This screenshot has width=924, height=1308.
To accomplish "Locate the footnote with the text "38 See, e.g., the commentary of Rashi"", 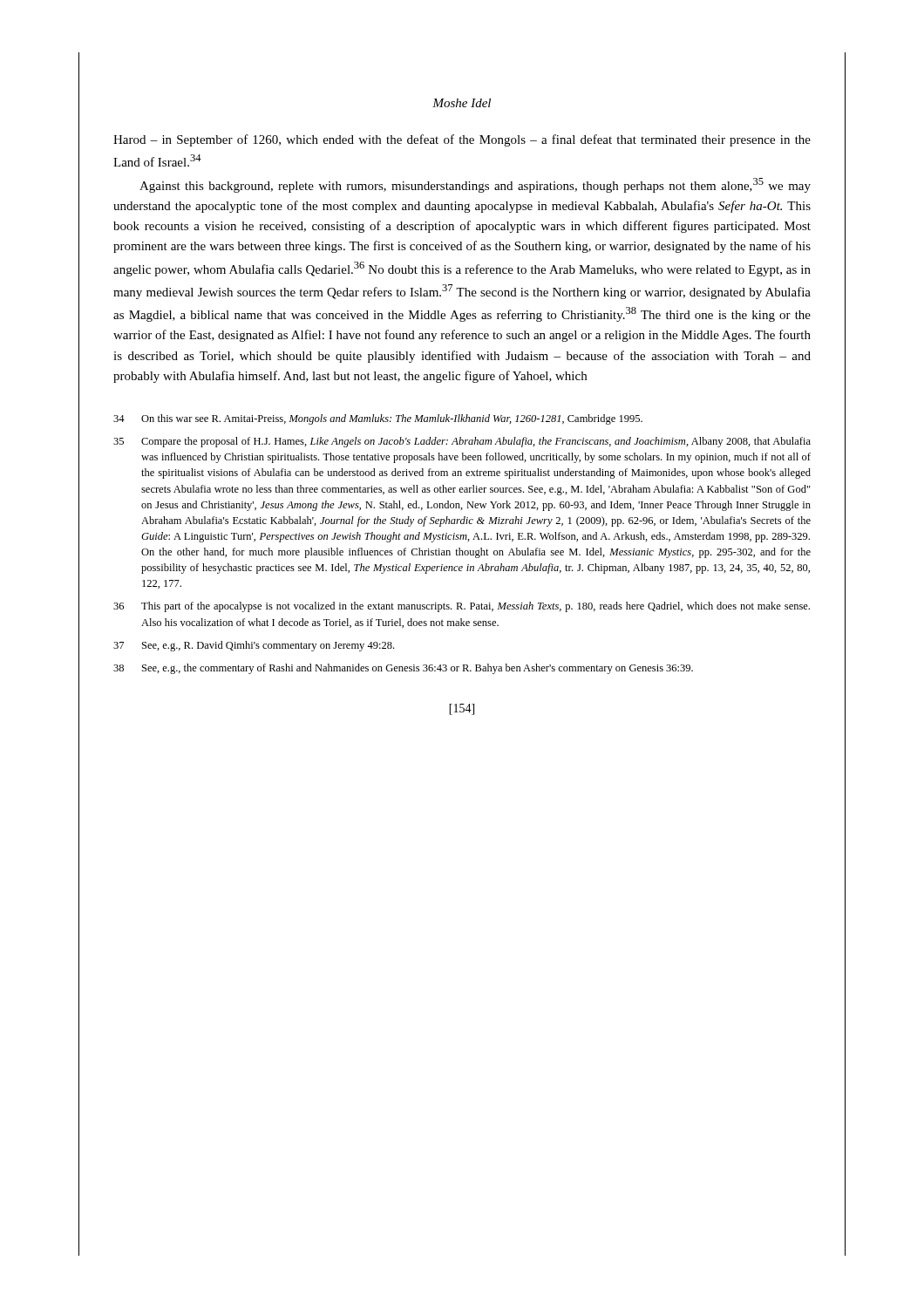I will 462,668.
